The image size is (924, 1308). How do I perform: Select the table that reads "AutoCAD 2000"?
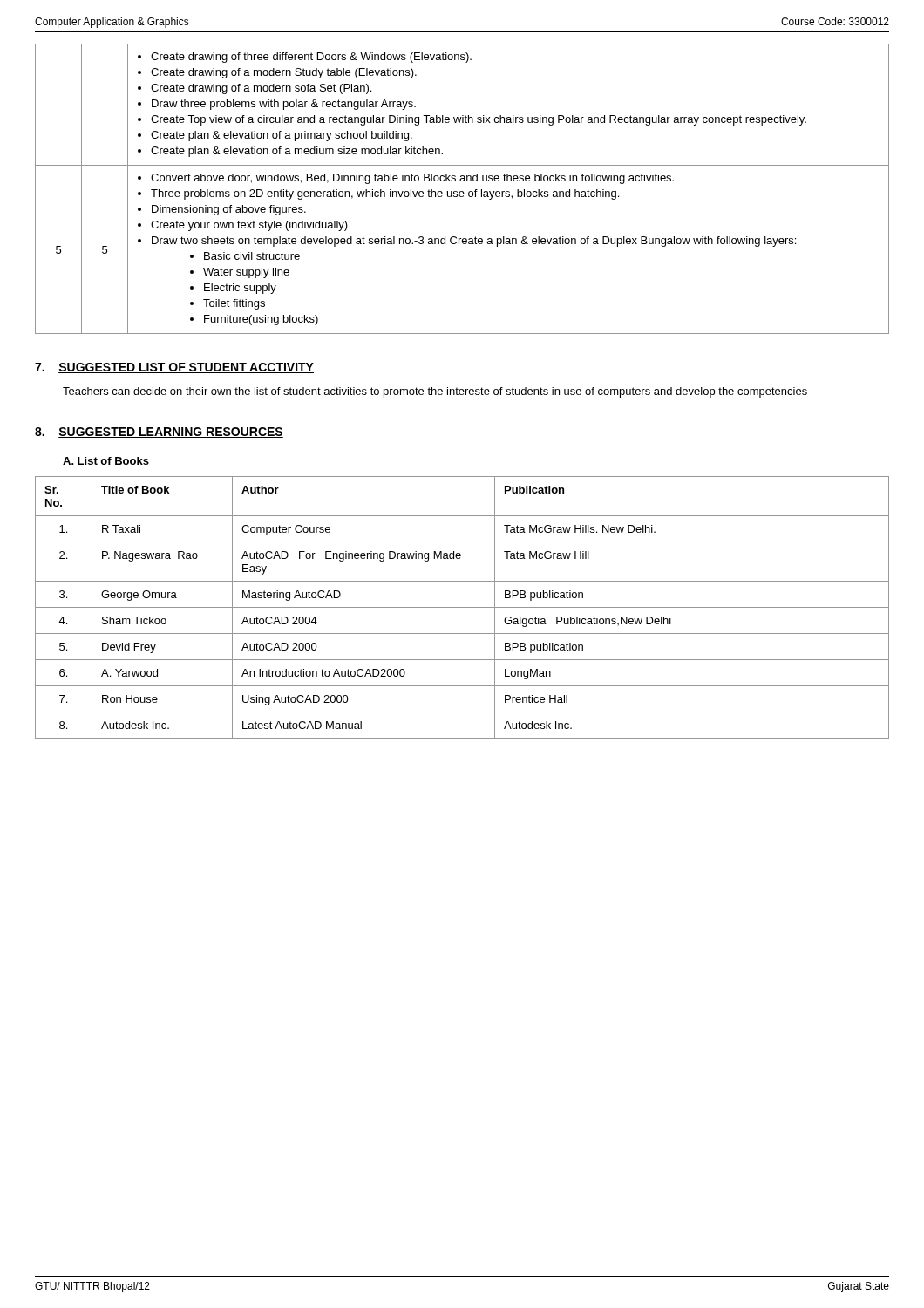[462, 607]
